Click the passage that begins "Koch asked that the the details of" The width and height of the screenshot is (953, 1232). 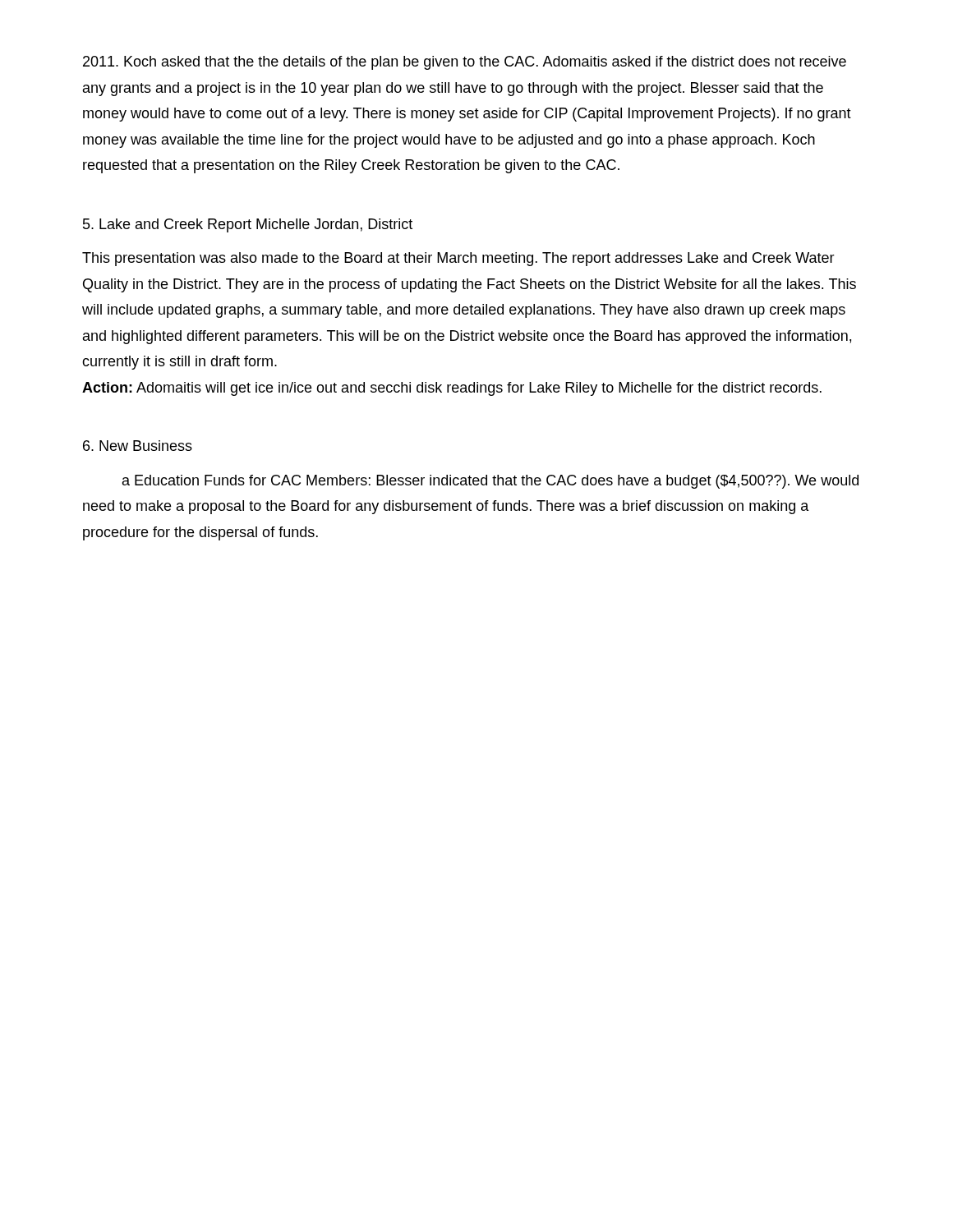point(466,113)
